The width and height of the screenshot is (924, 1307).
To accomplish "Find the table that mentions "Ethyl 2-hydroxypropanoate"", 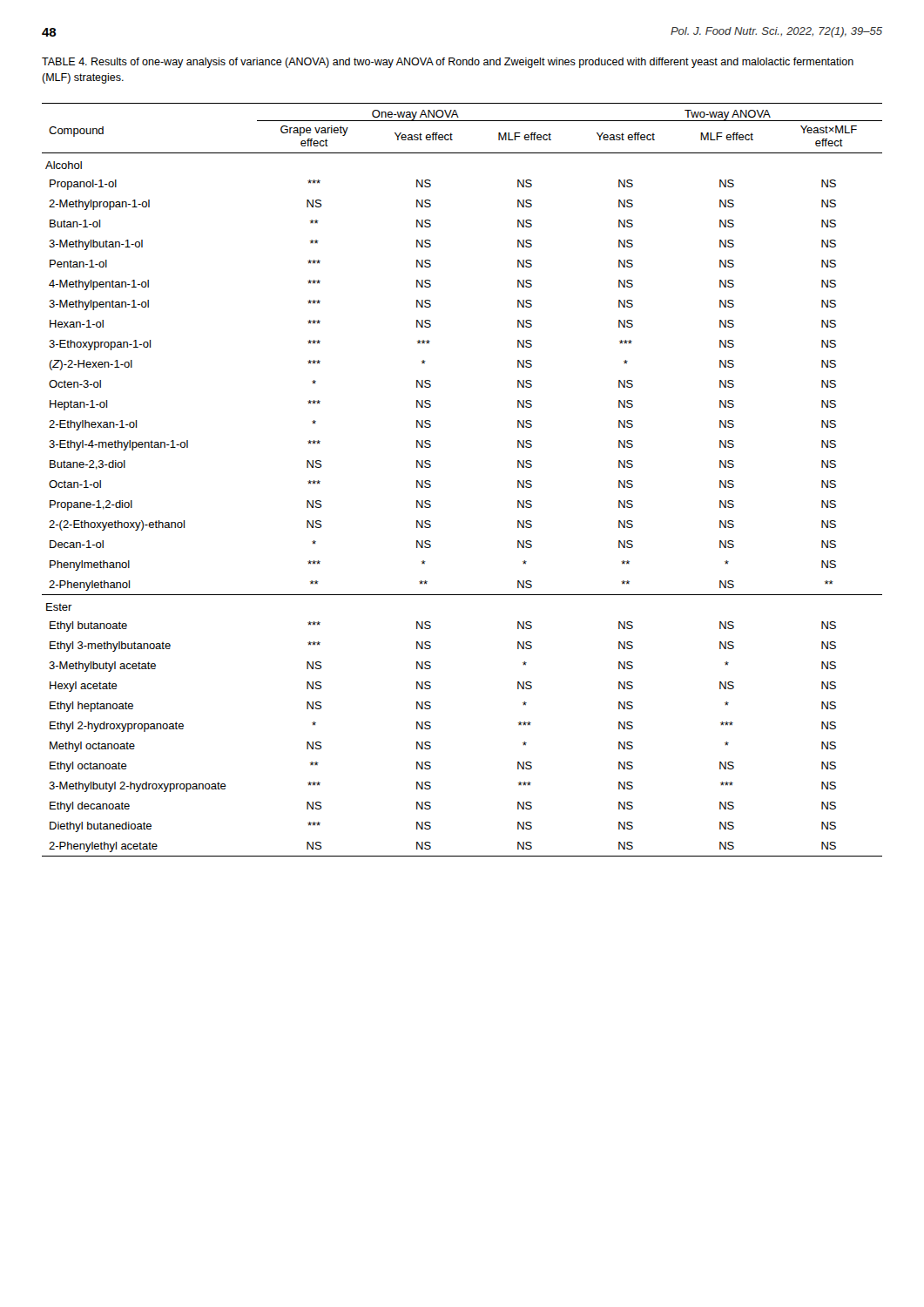I will 462,480.
